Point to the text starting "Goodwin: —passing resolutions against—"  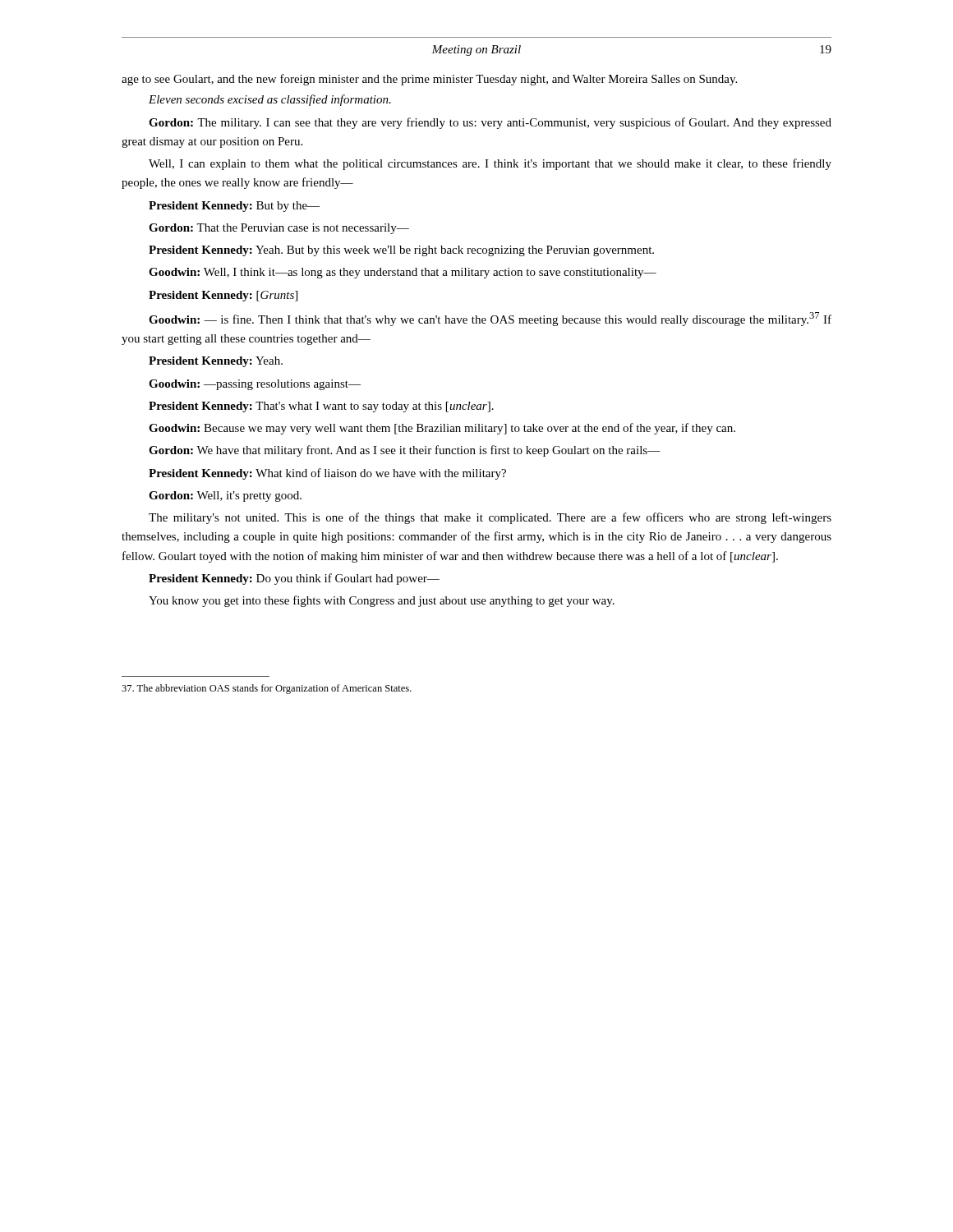coord(255,385)
